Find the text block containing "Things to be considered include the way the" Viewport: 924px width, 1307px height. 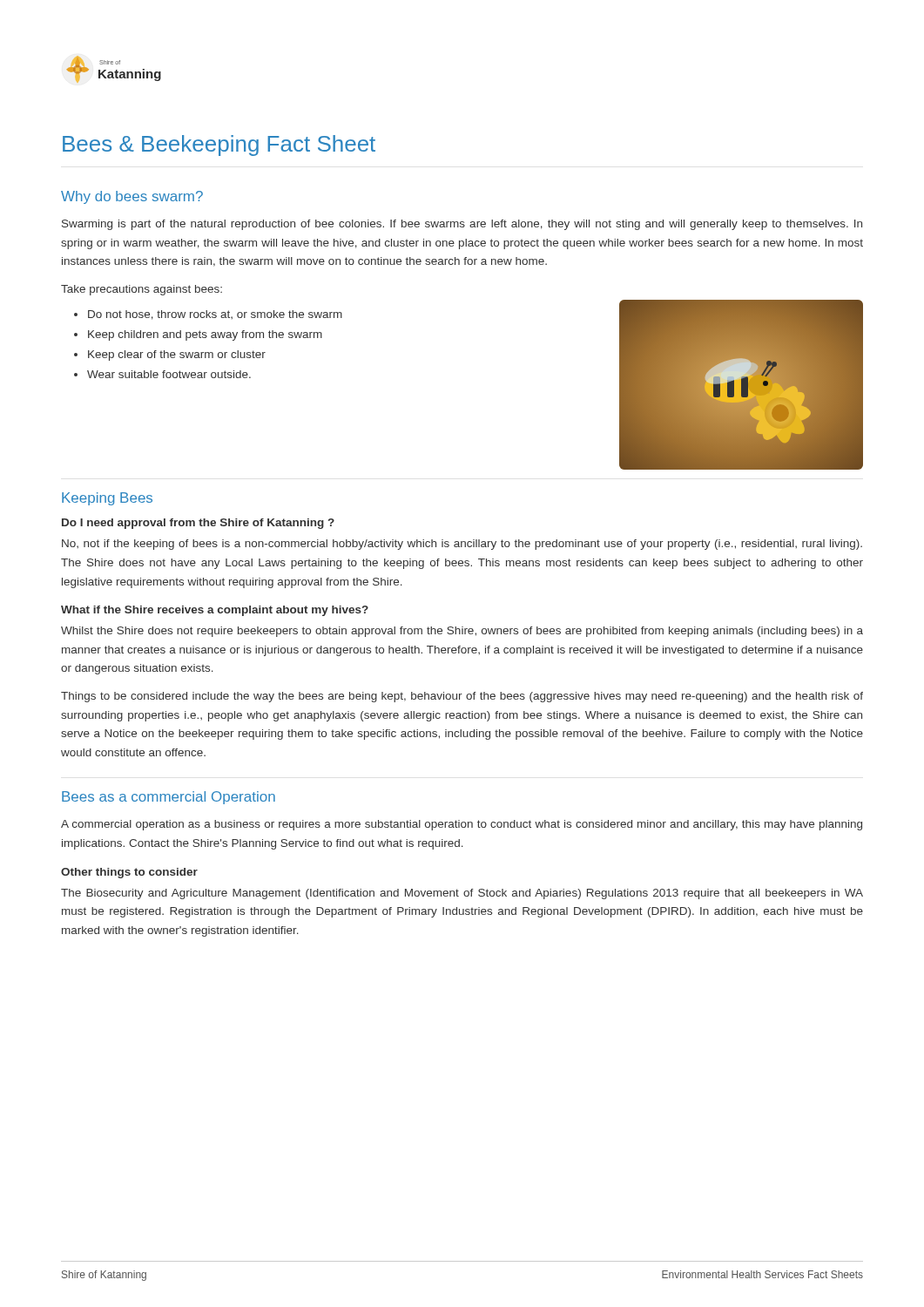coord(462,724)
